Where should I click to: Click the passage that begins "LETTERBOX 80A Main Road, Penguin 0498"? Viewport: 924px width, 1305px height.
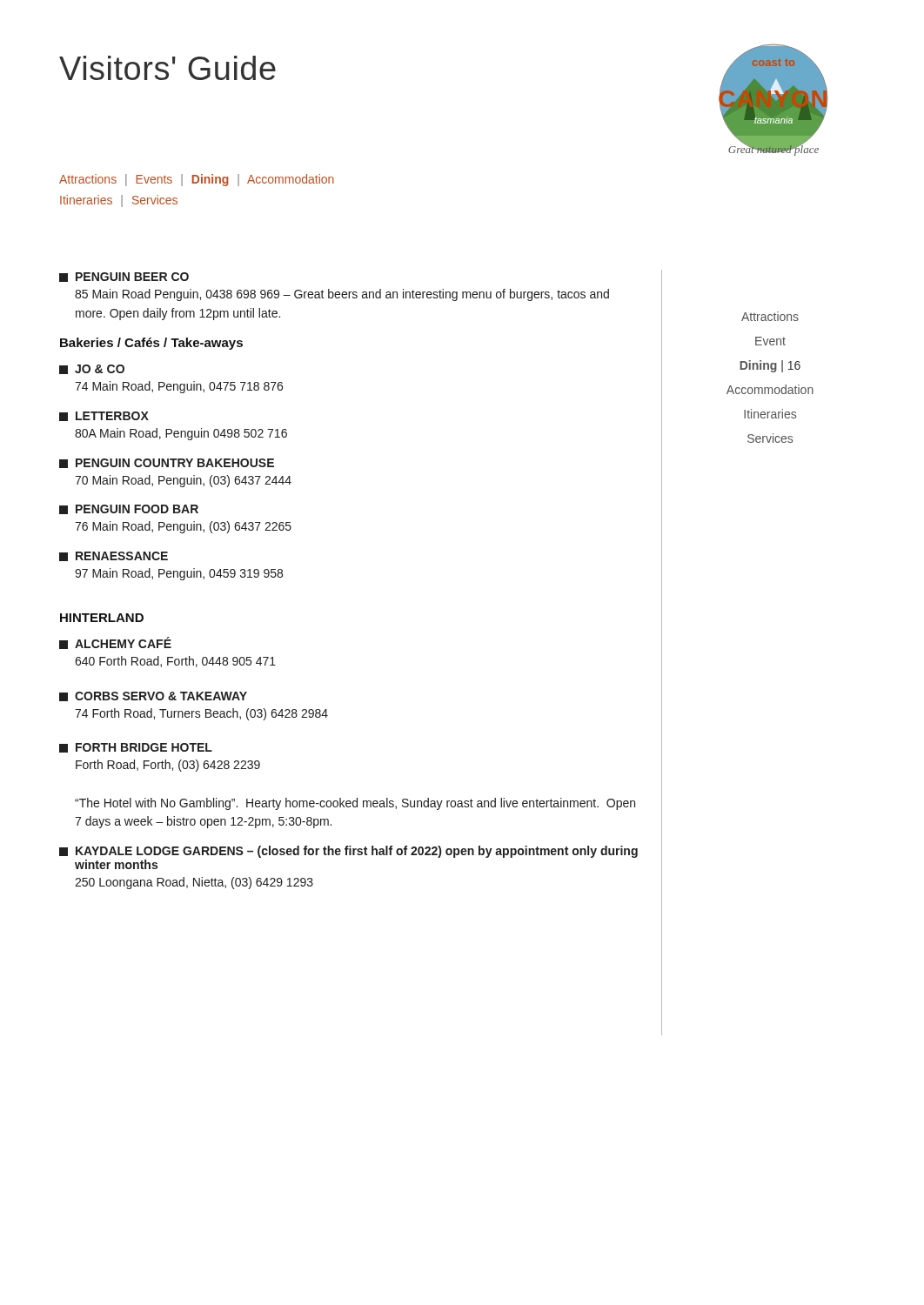(104, 416)
